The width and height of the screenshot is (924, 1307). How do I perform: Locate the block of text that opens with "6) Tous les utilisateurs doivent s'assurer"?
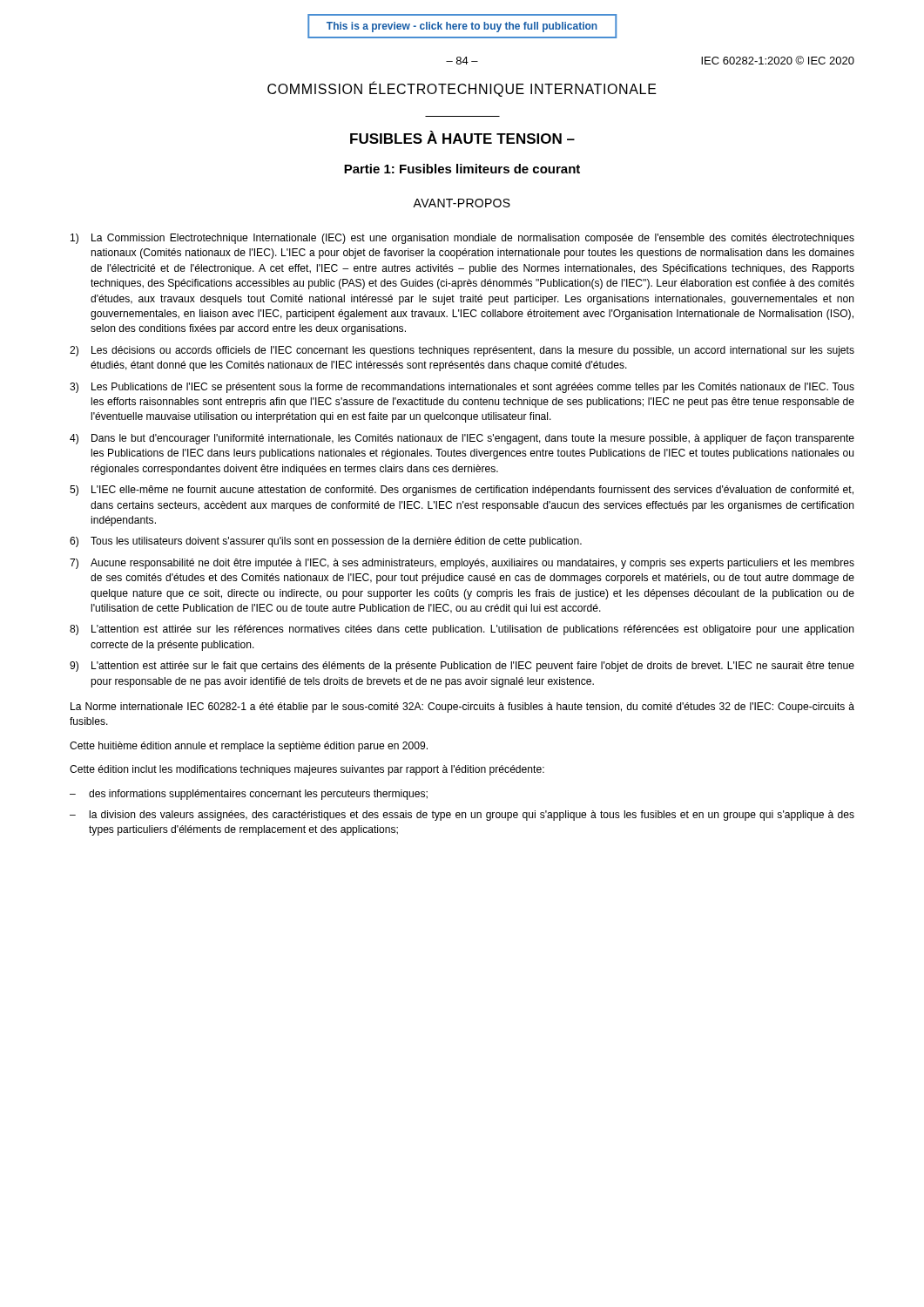[462, 542]
